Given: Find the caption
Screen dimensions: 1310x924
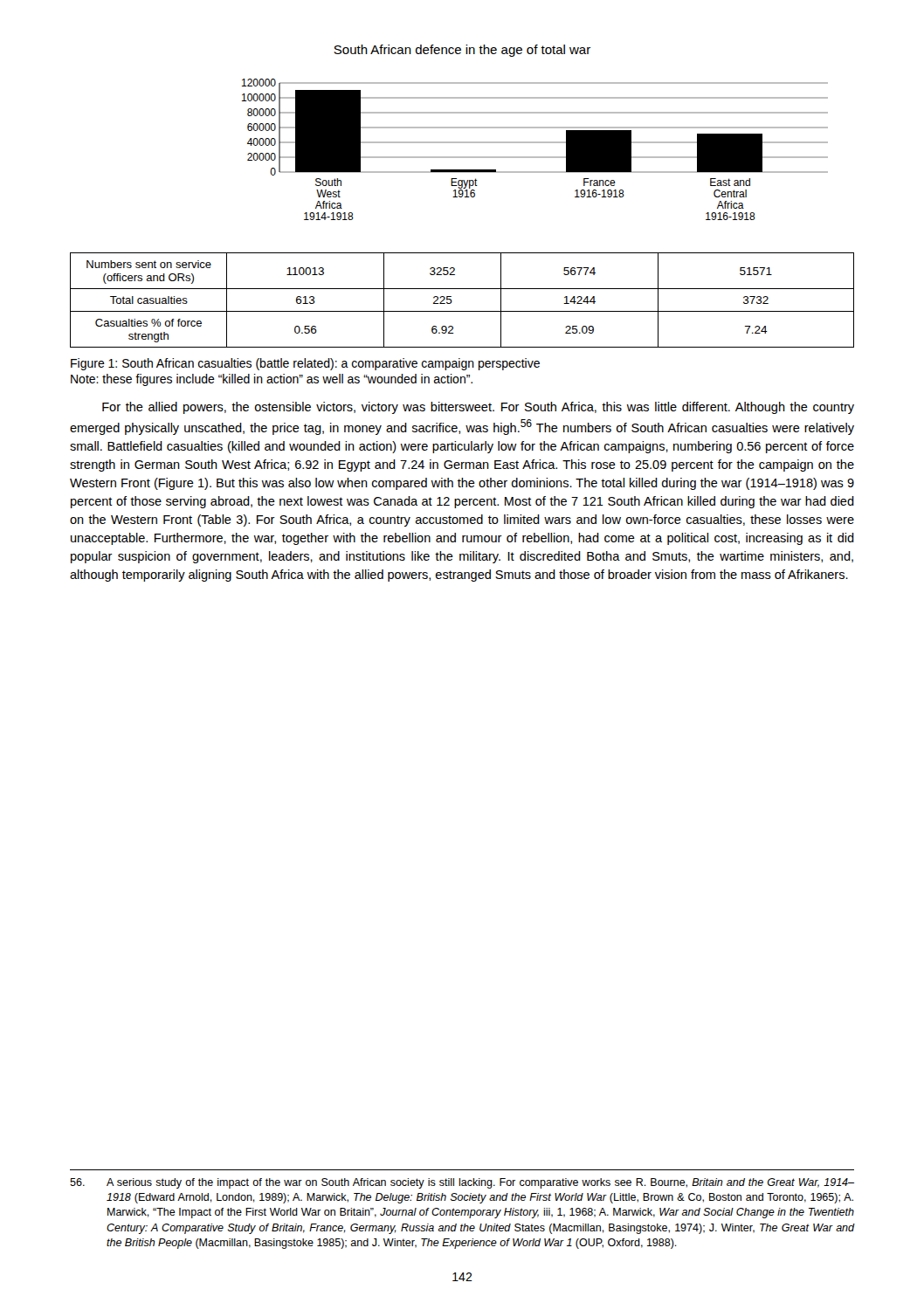Looking at the screenshot, I should coord(305,363).
